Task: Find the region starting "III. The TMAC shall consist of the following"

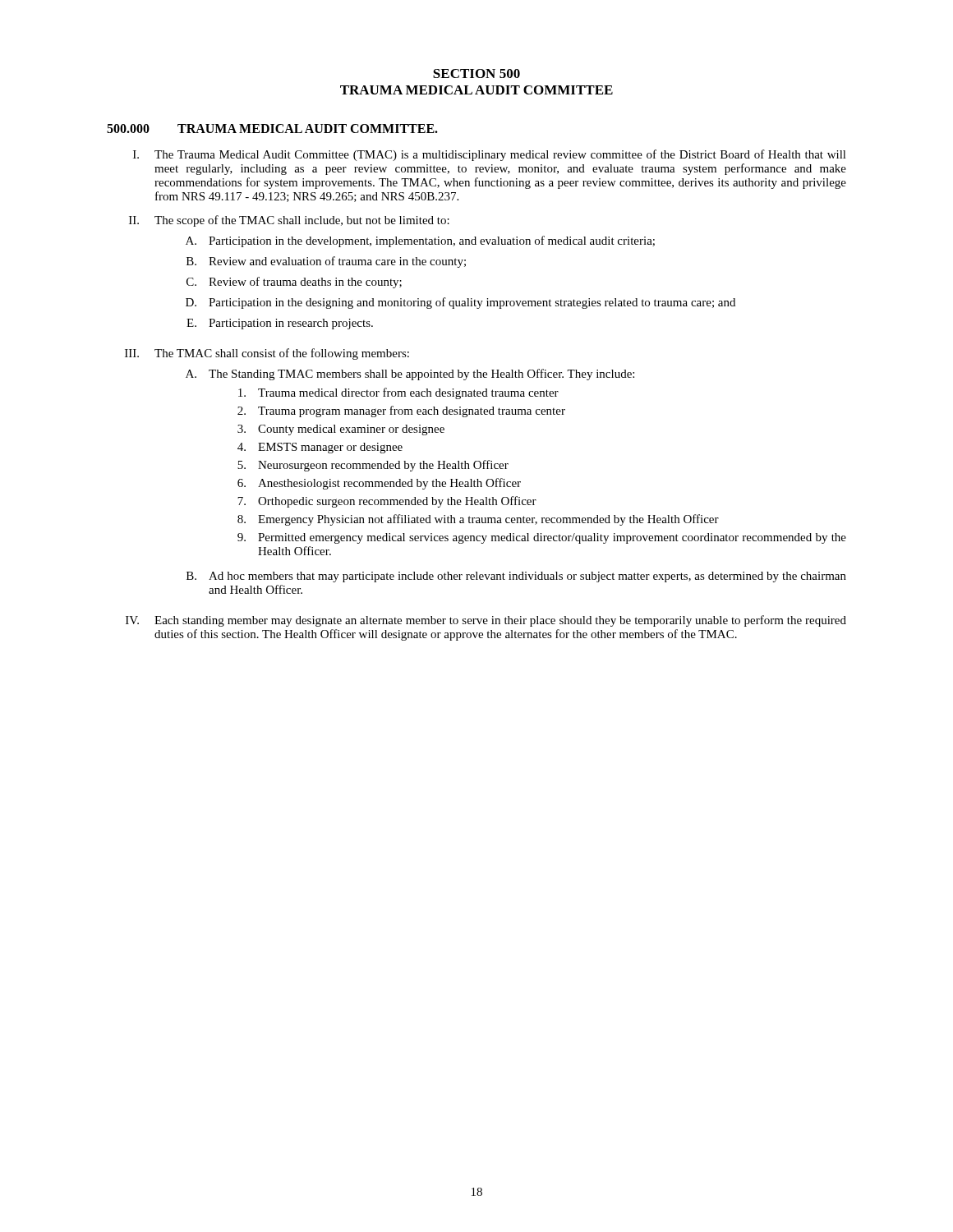Action: pos(476,475)
